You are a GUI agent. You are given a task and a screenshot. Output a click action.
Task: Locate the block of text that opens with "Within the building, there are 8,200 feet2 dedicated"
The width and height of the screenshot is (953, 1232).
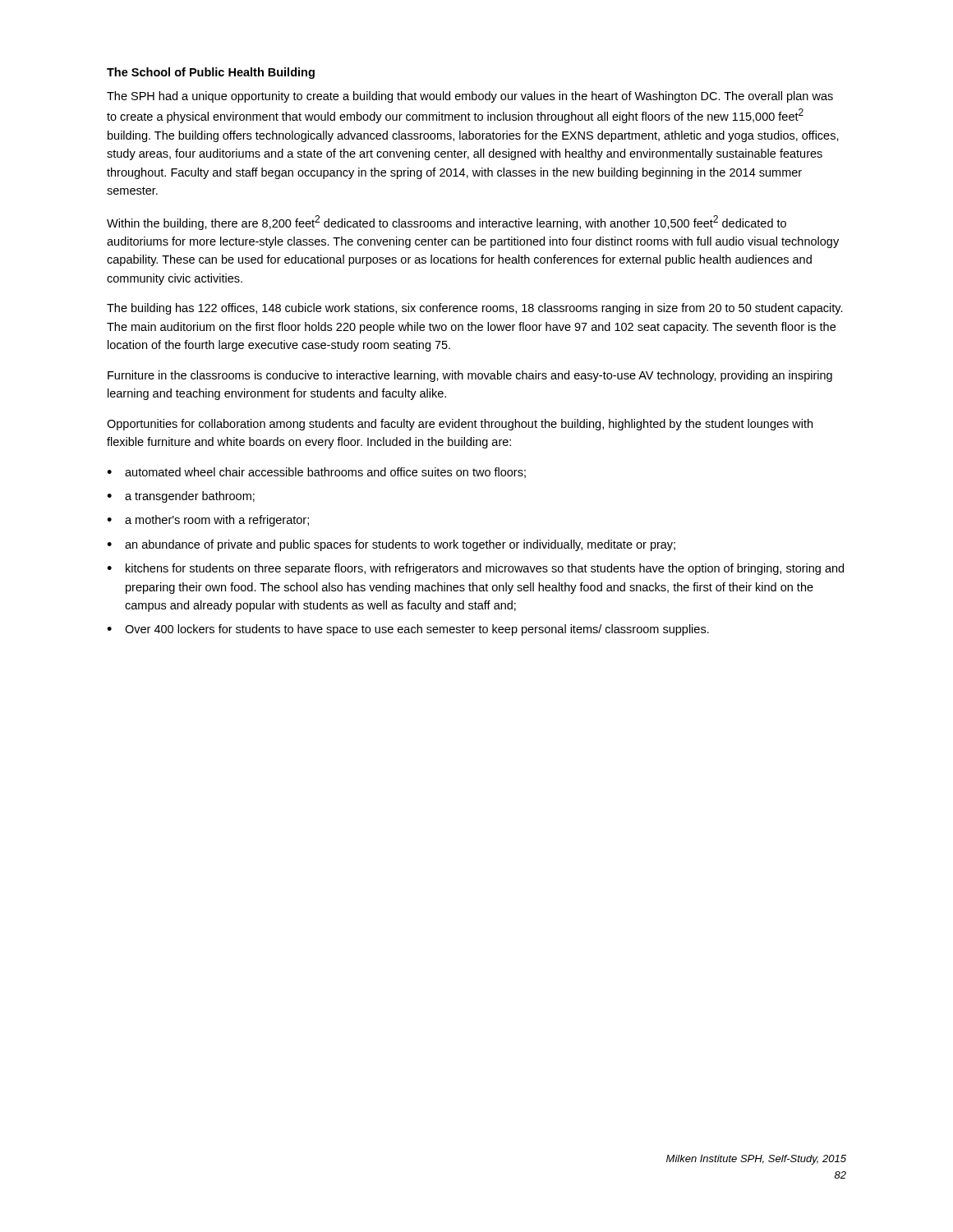click(473, 249)
